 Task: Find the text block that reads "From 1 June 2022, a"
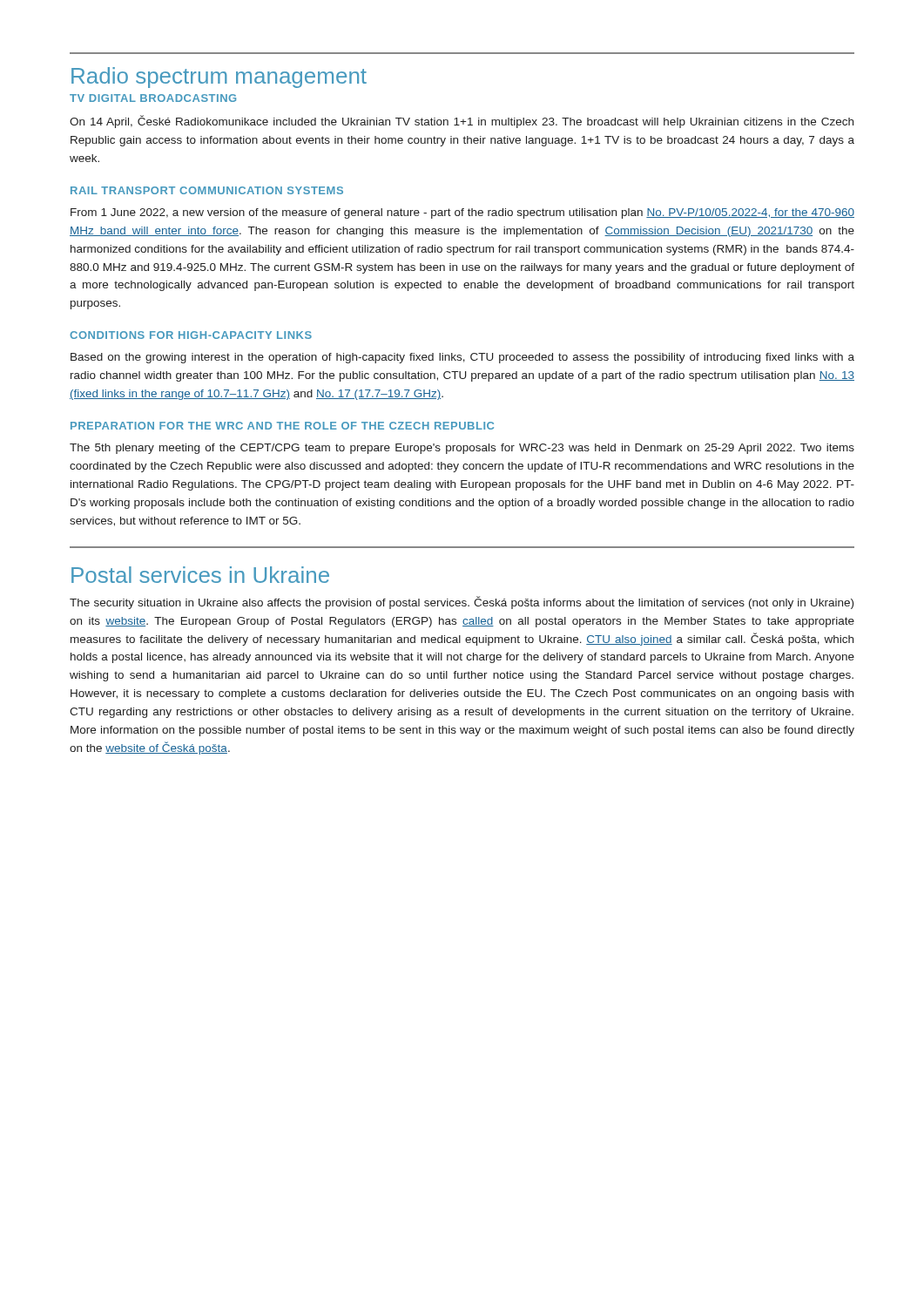[x=462, y=258]
